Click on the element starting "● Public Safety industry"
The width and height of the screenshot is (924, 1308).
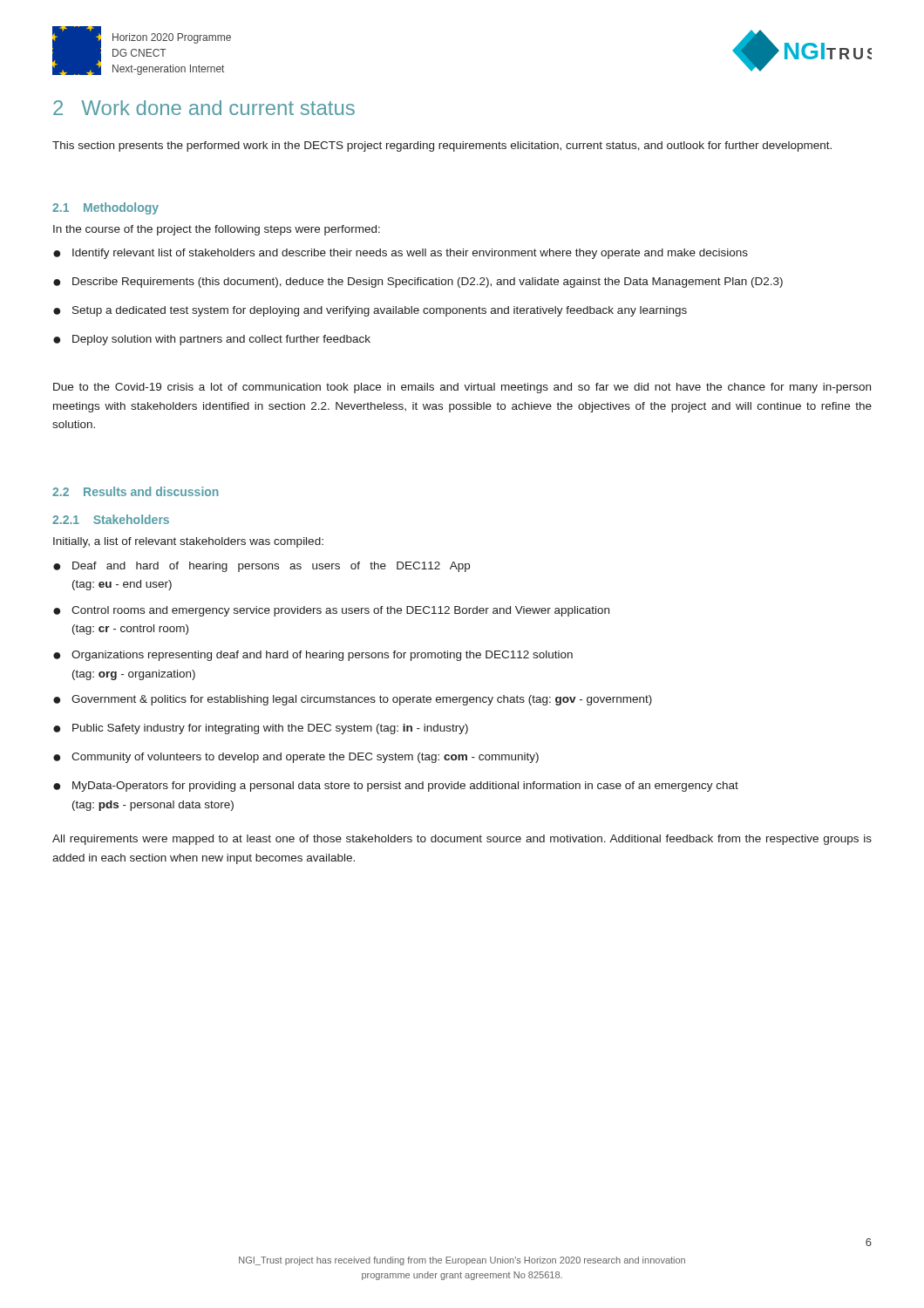[462, 730]
